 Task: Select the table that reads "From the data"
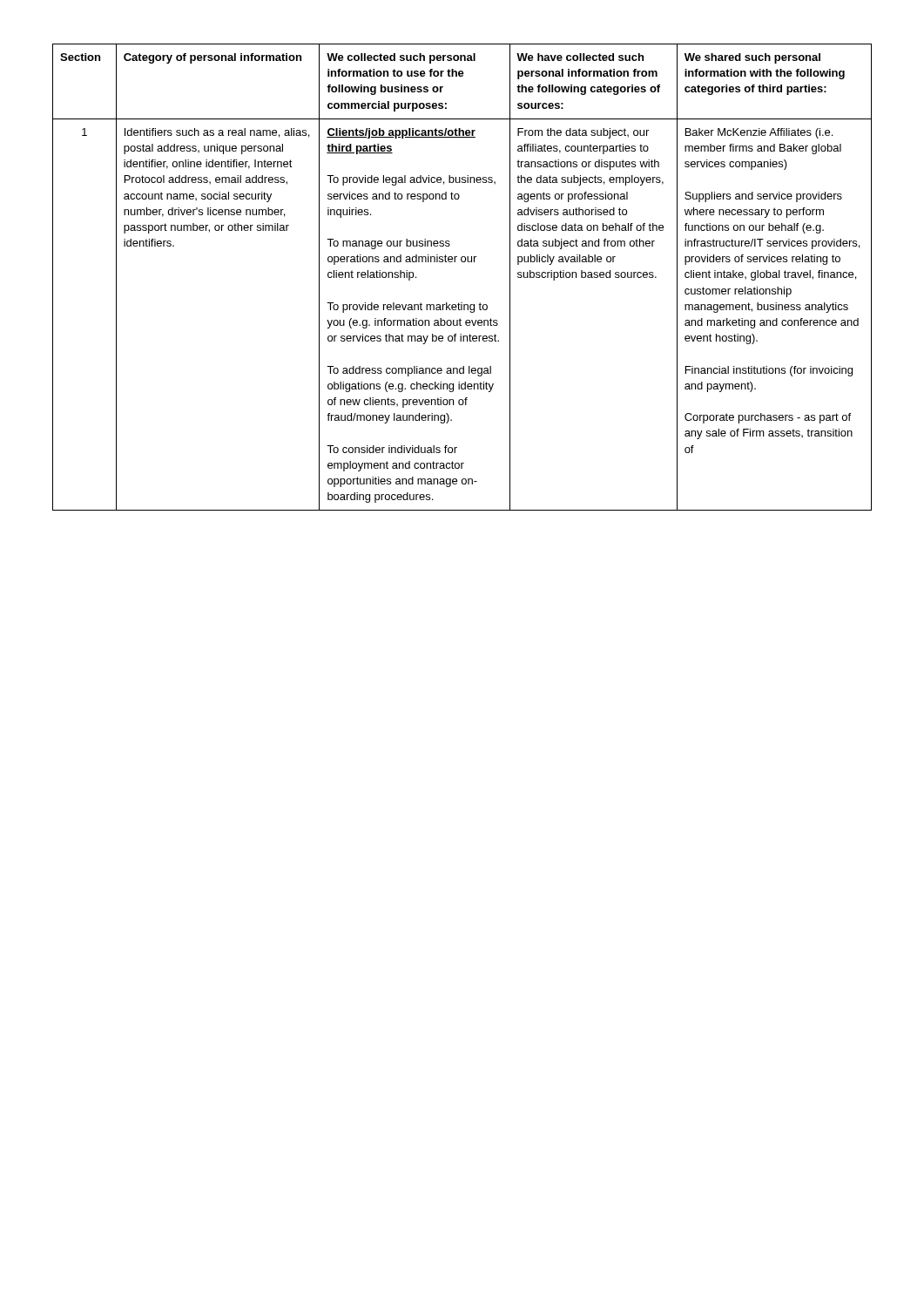(x=462, y=277)
